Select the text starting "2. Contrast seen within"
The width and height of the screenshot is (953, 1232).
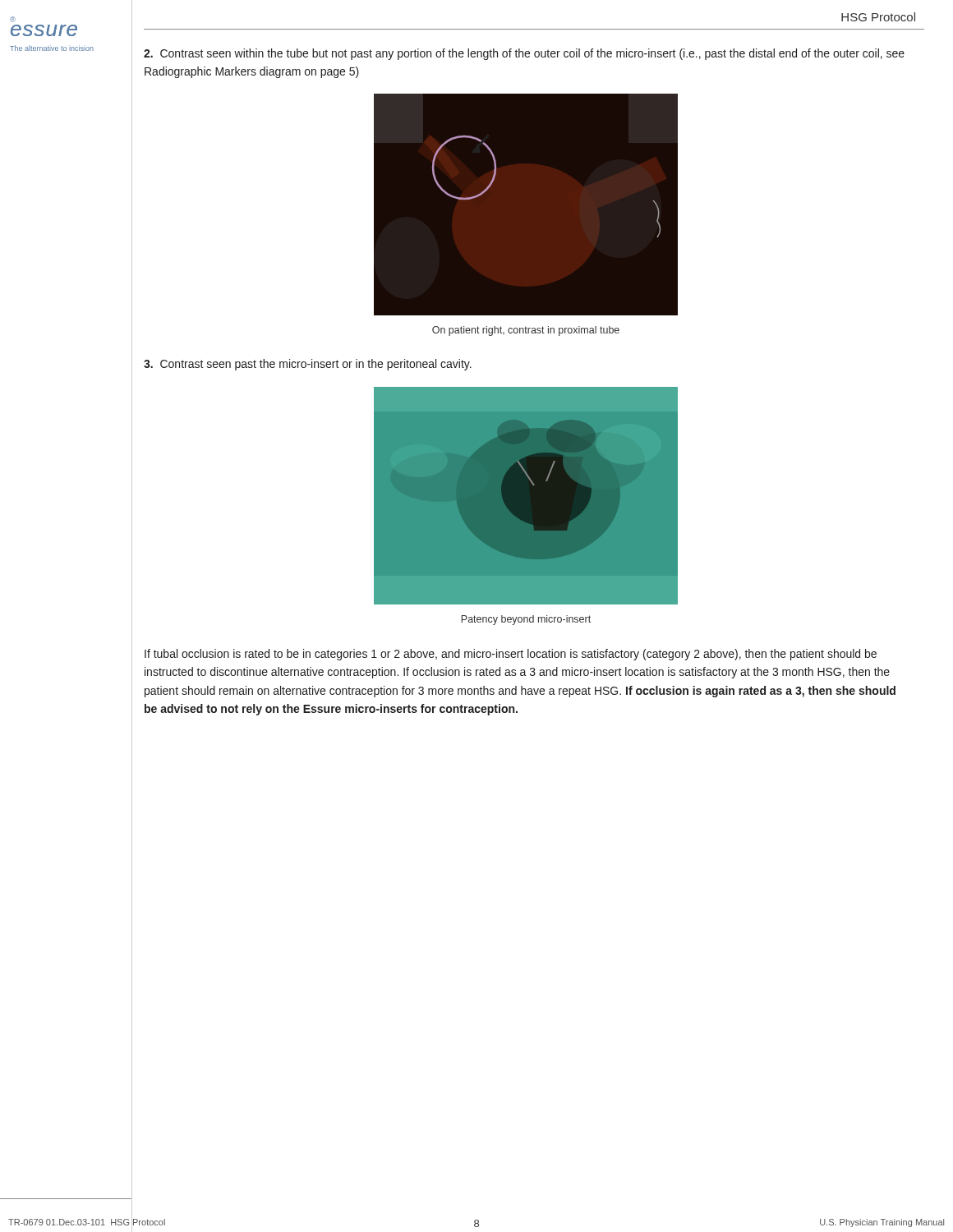point(524,62)
